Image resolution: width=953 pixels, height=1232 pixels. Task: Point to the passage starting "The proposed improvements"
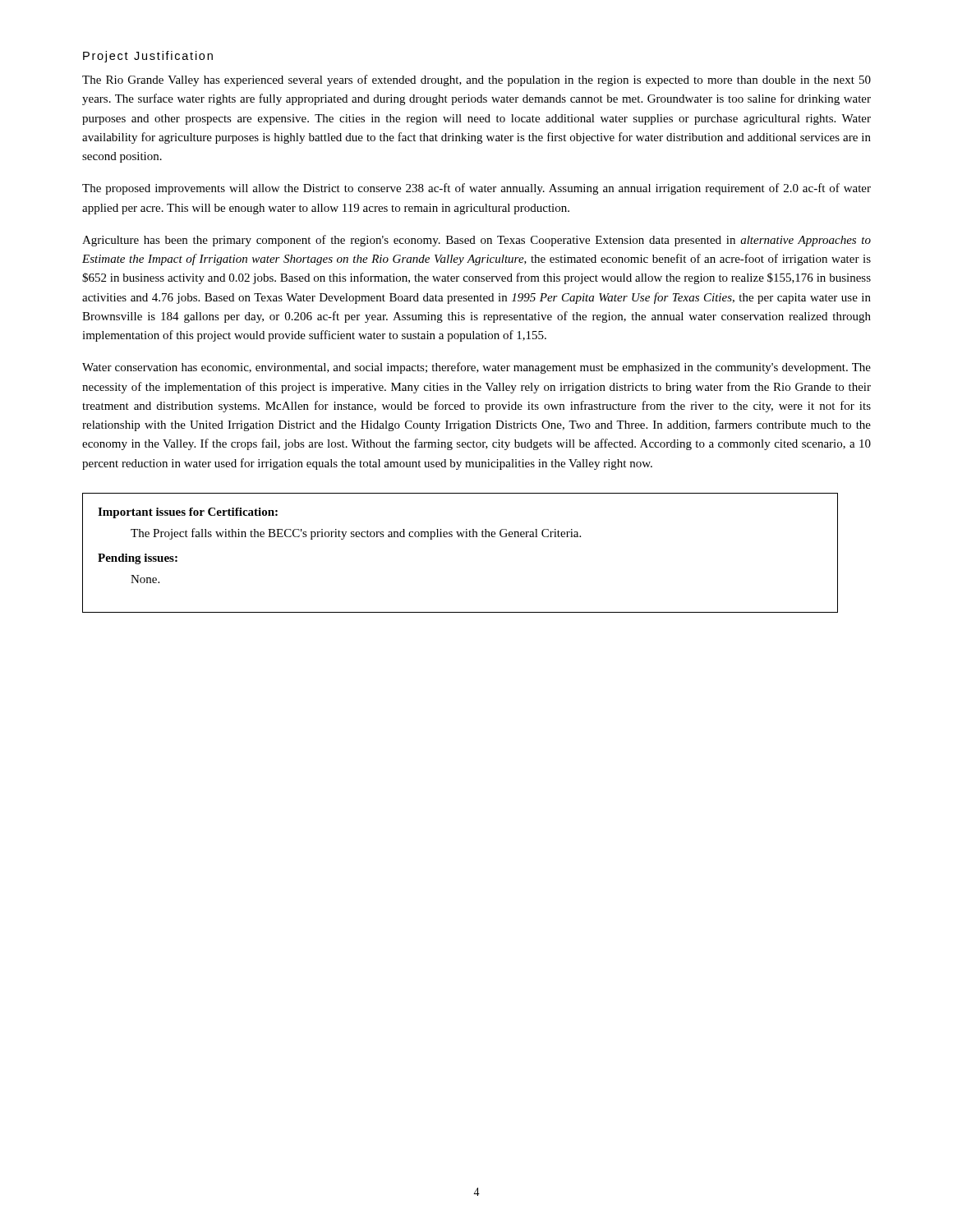(x=476, y=198)
